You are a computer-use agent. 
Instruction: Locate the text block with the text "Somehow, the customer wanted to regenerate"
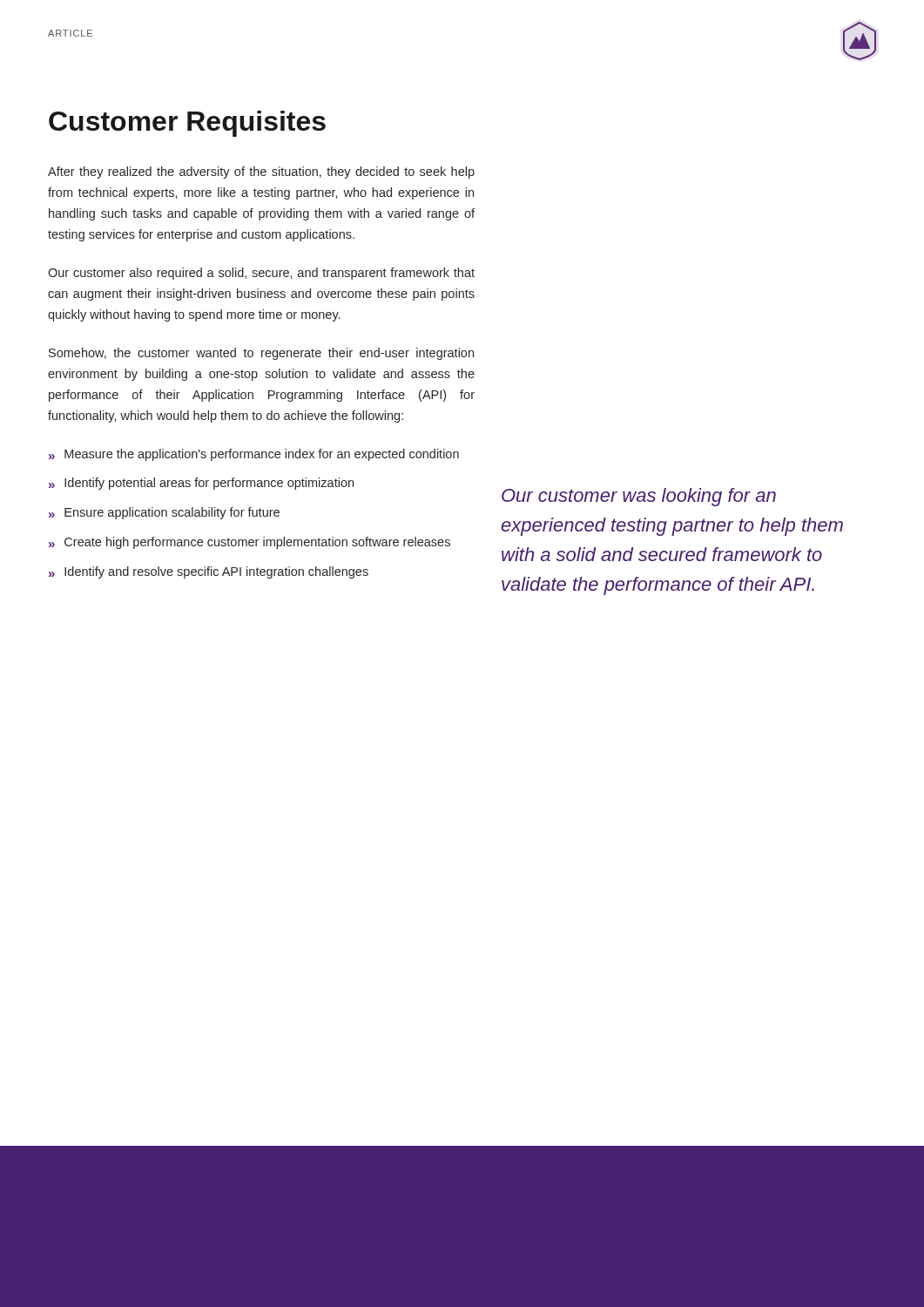click(261, 384)
